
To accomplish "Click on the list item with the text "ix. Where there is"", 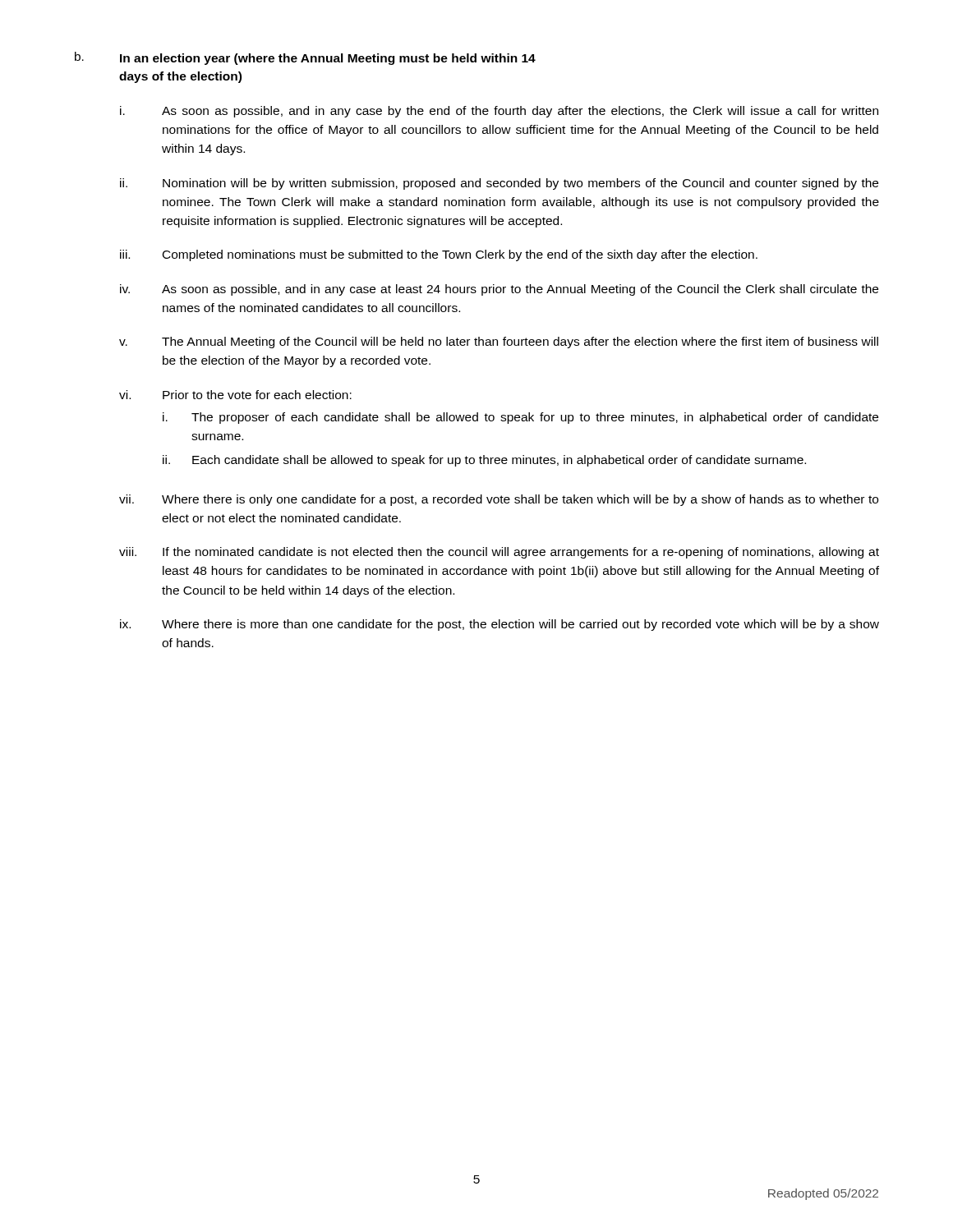I will point(499,633).
